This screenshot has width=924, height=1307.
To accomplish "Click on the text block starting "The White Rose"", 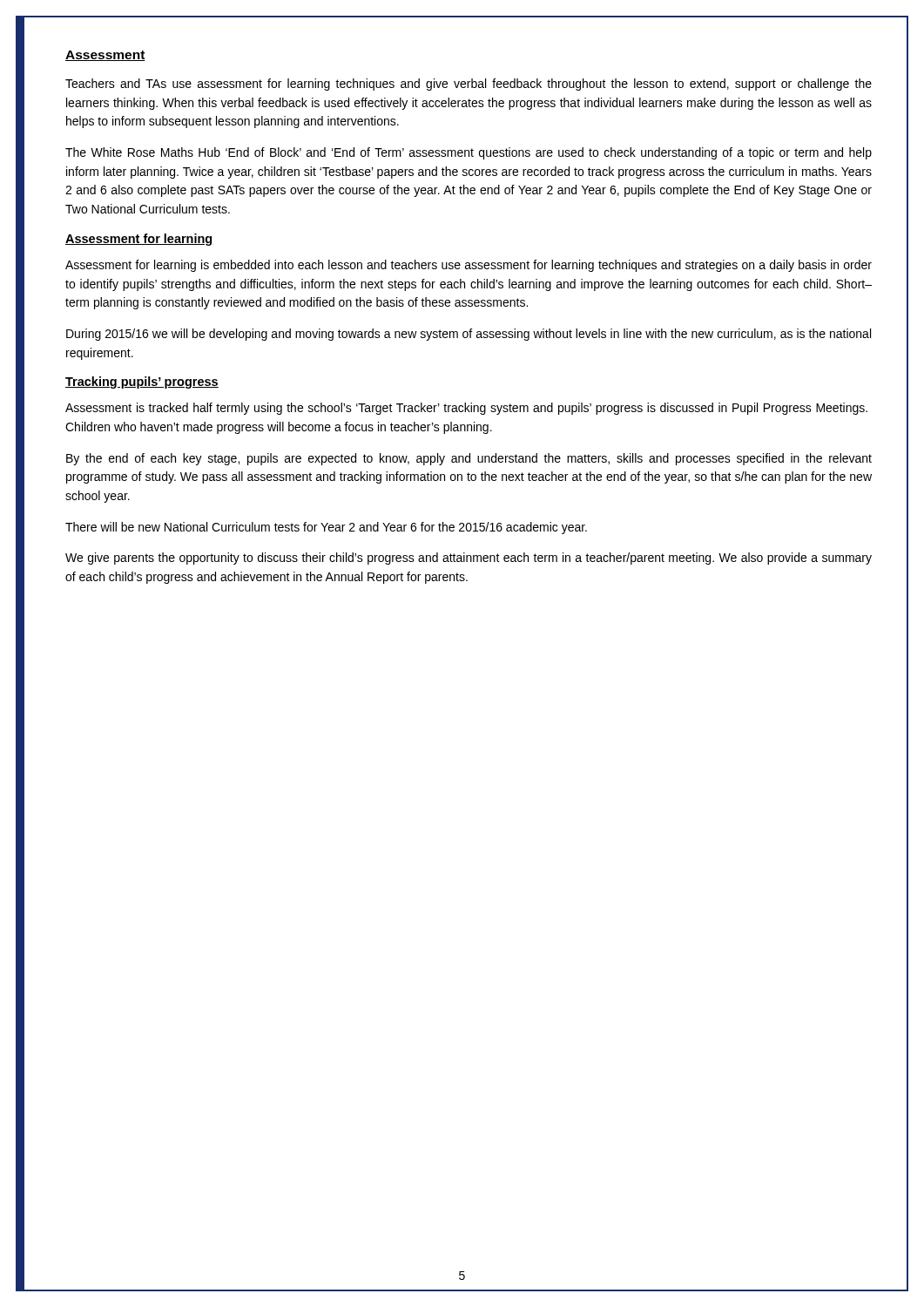I will [x=469, y=181].
